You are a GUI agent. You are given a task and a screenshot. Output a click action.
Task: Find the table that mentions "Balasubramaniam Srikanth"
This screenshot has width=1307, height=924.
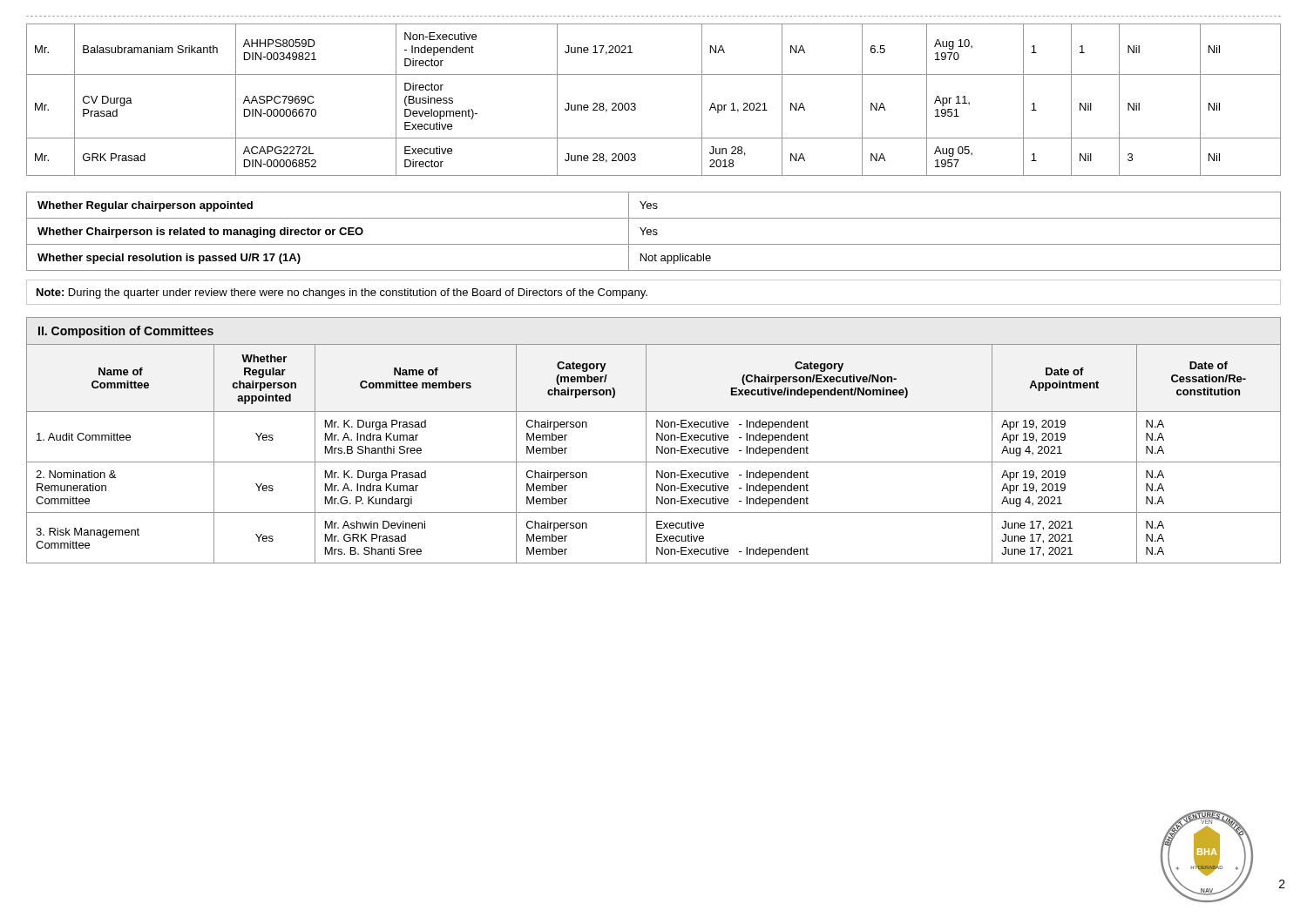(x=654, y=100)
